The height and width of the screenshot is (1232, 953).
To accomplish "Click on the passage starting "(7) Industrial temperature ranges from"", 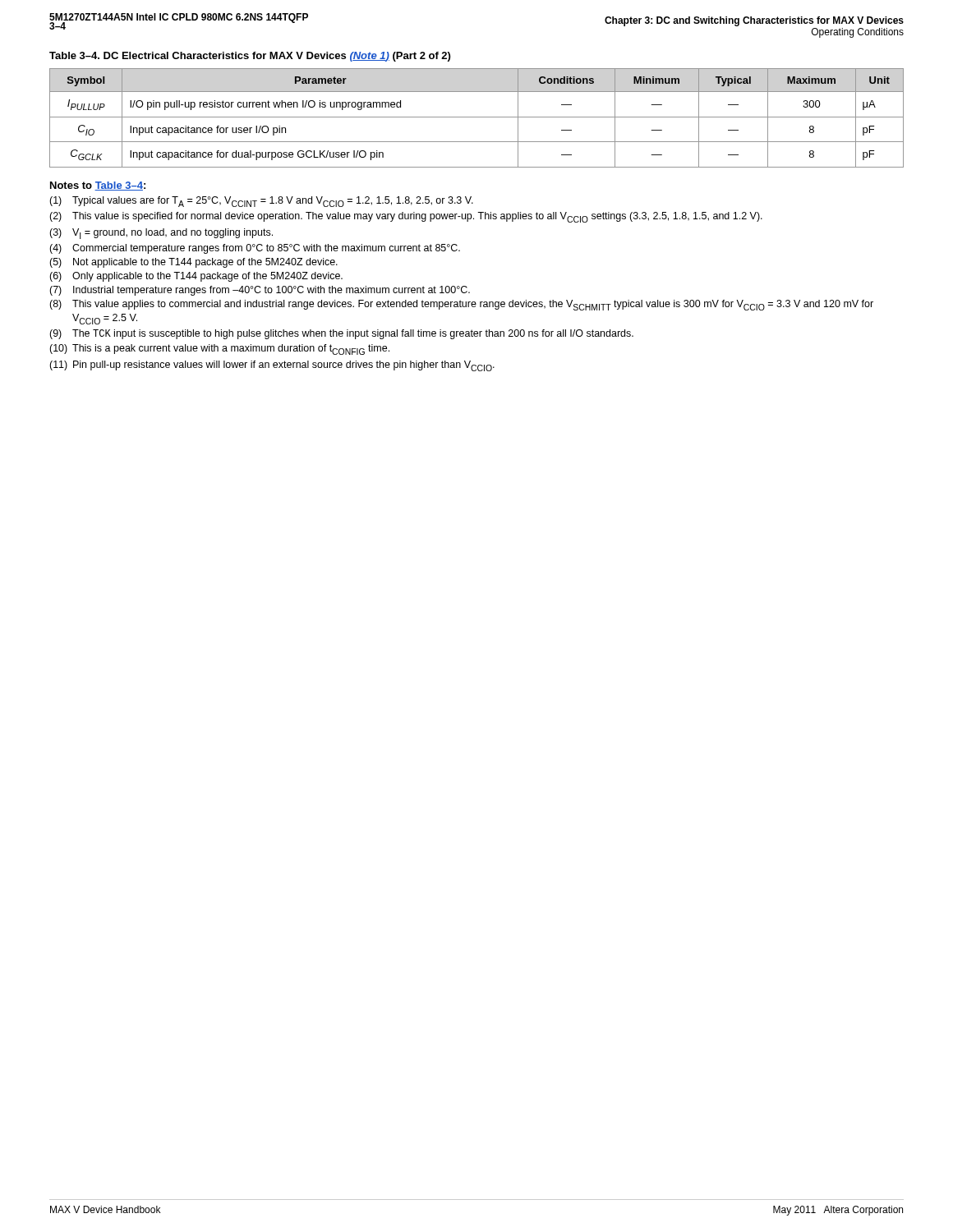I will pos(476,290).
